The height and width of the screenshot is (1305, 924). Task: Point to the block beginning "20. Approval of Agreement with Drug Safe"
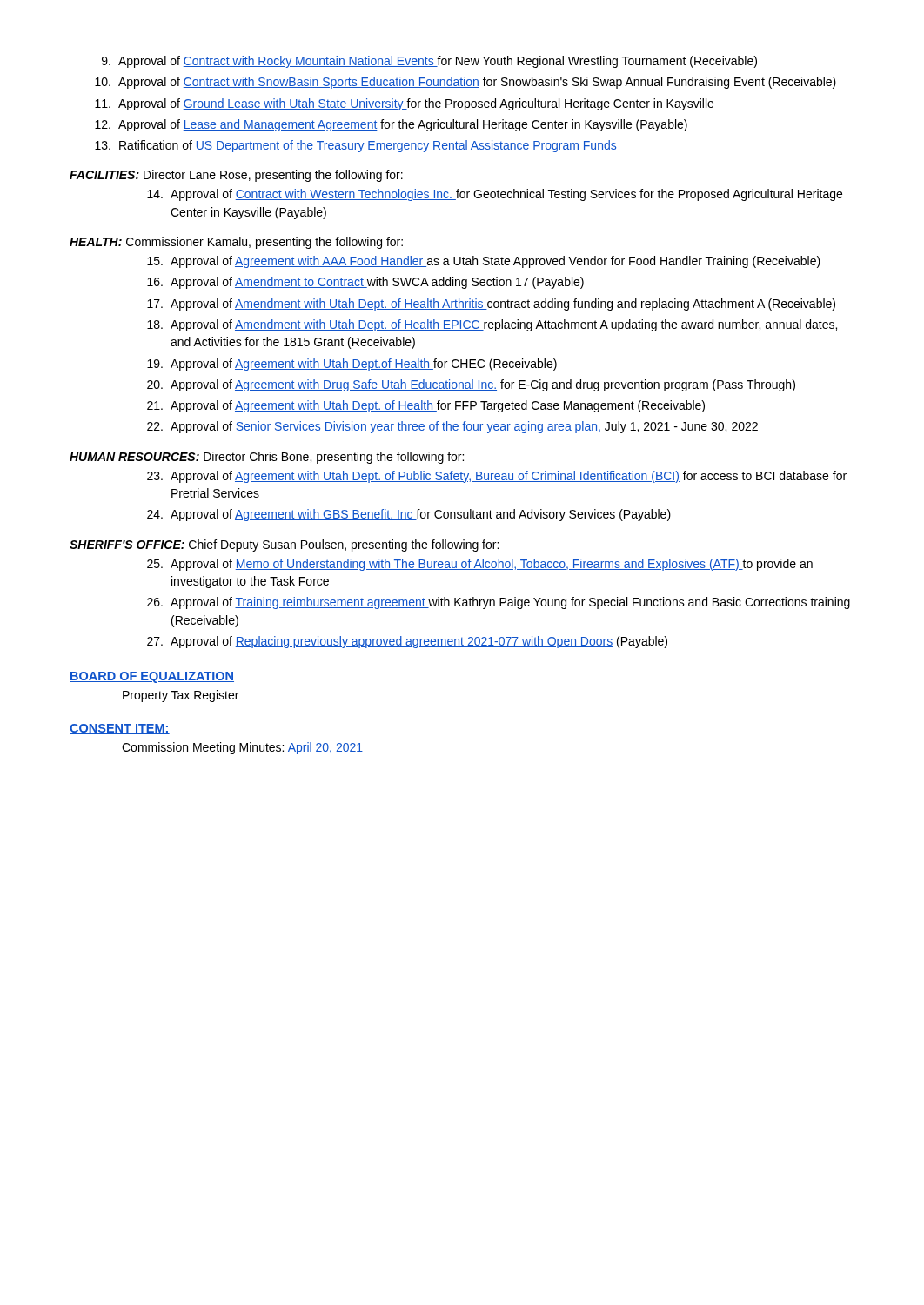tap(488, 385)
